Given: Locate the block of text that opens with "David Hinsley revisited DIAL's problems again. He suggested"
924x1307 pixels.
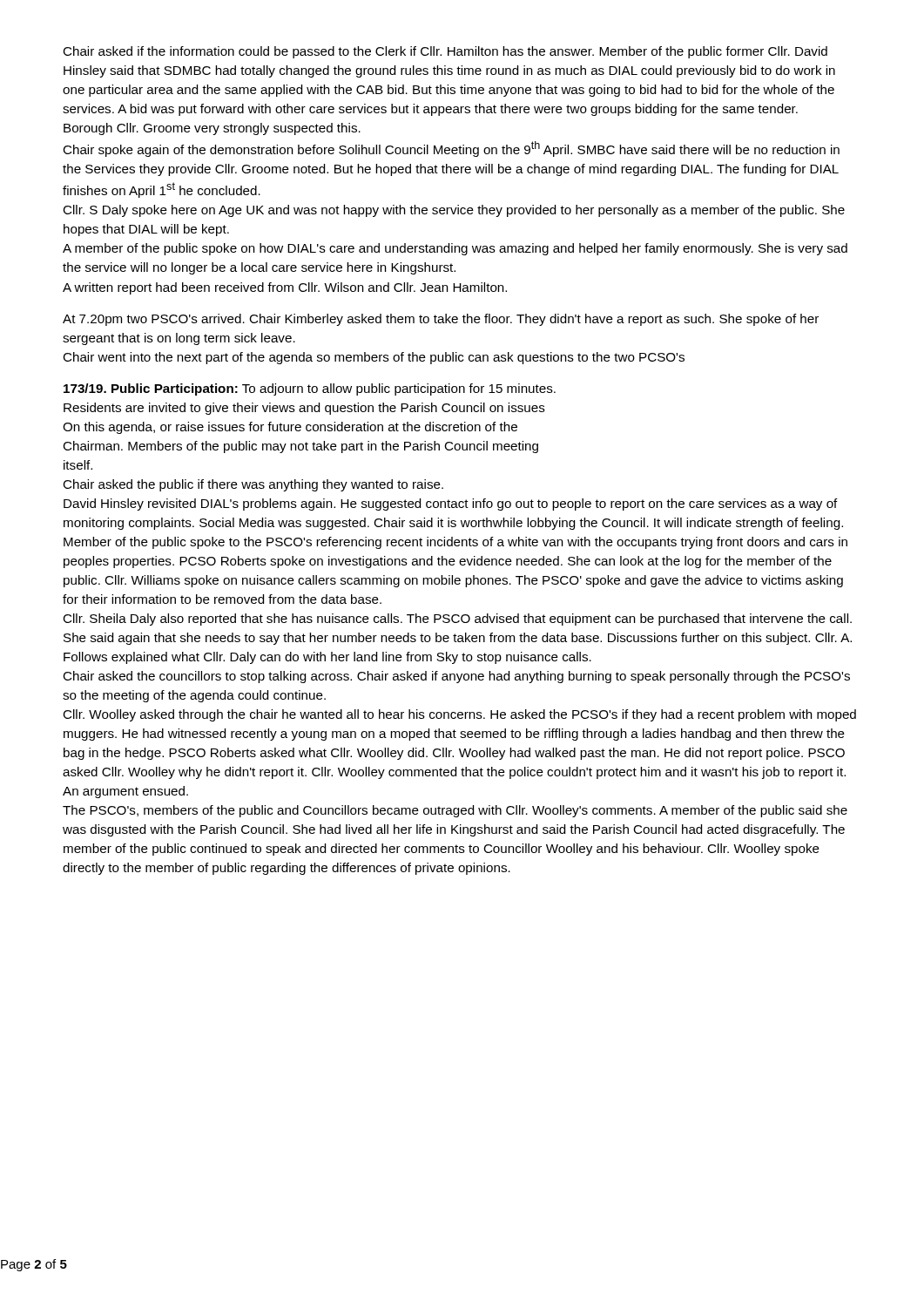Looking at the screenshot, I should 462,513.
